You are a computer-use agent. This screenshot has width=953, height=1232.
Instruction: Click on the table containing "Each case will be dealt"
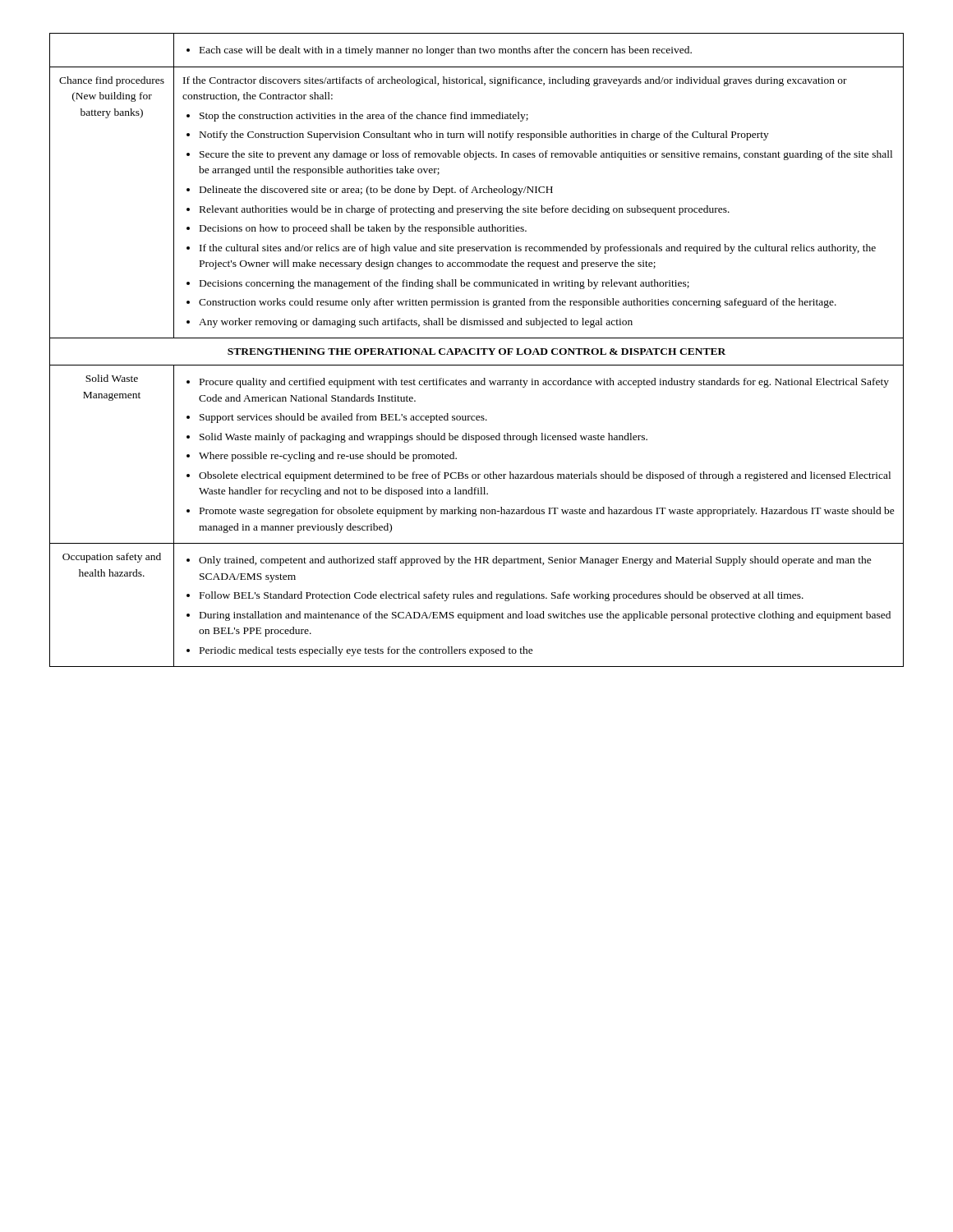[x=476, y=350]
